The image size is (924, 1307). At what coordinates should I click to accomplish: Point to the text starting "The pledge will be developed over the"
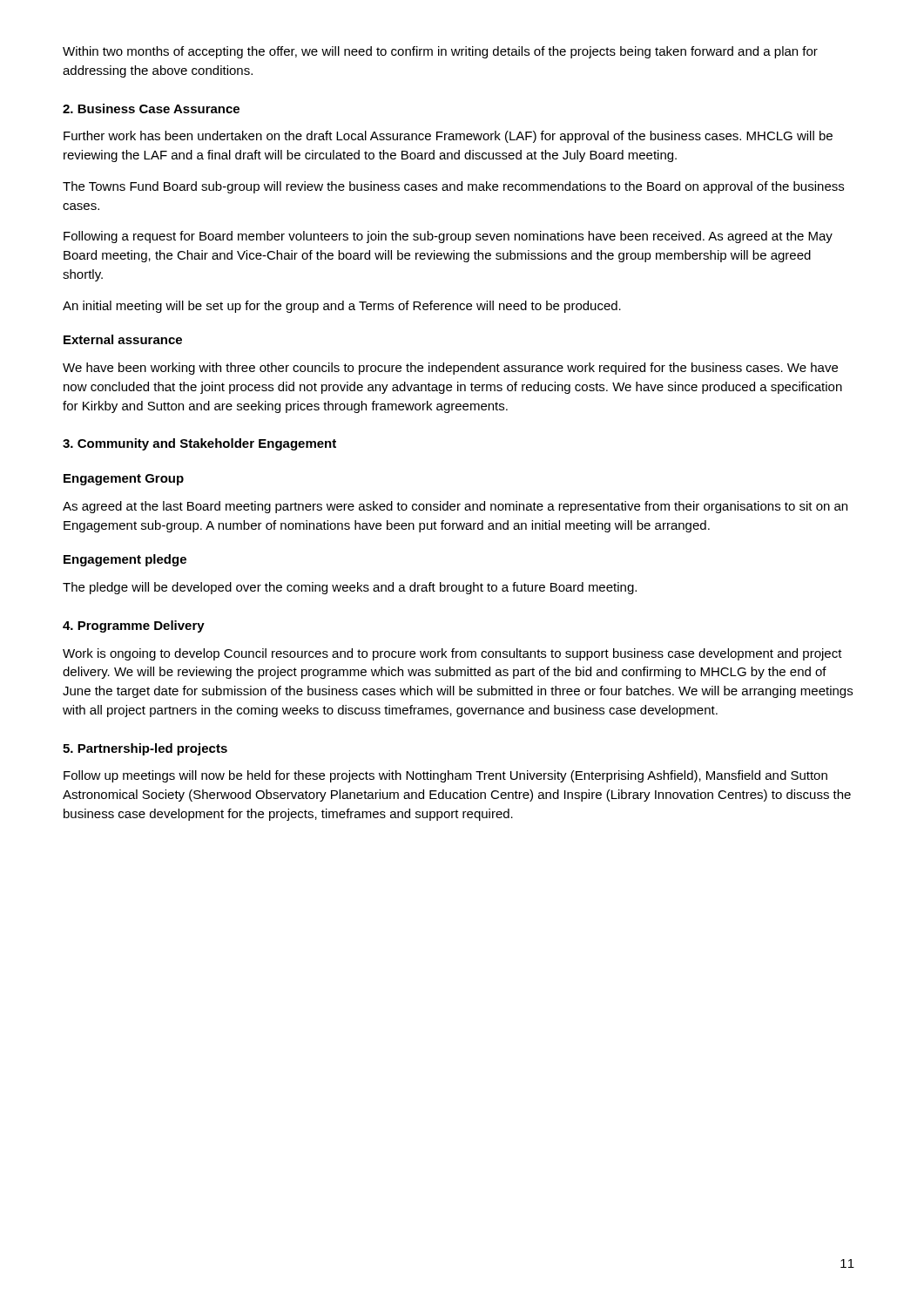(350, 587)
